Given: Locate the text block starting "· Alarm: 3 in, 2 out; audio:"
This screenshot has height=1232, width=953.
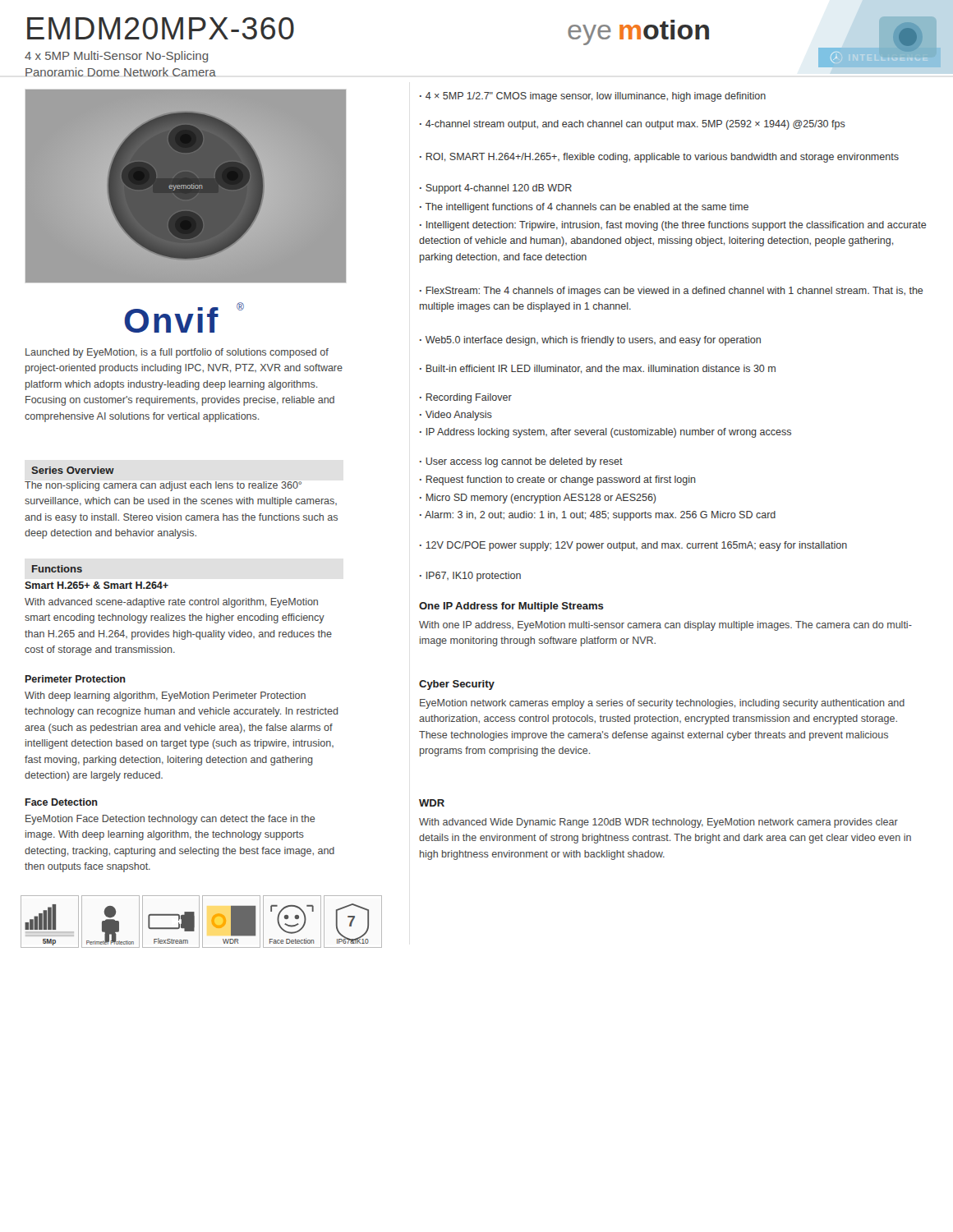Looking at the screenshot, I should coord(597,515).
